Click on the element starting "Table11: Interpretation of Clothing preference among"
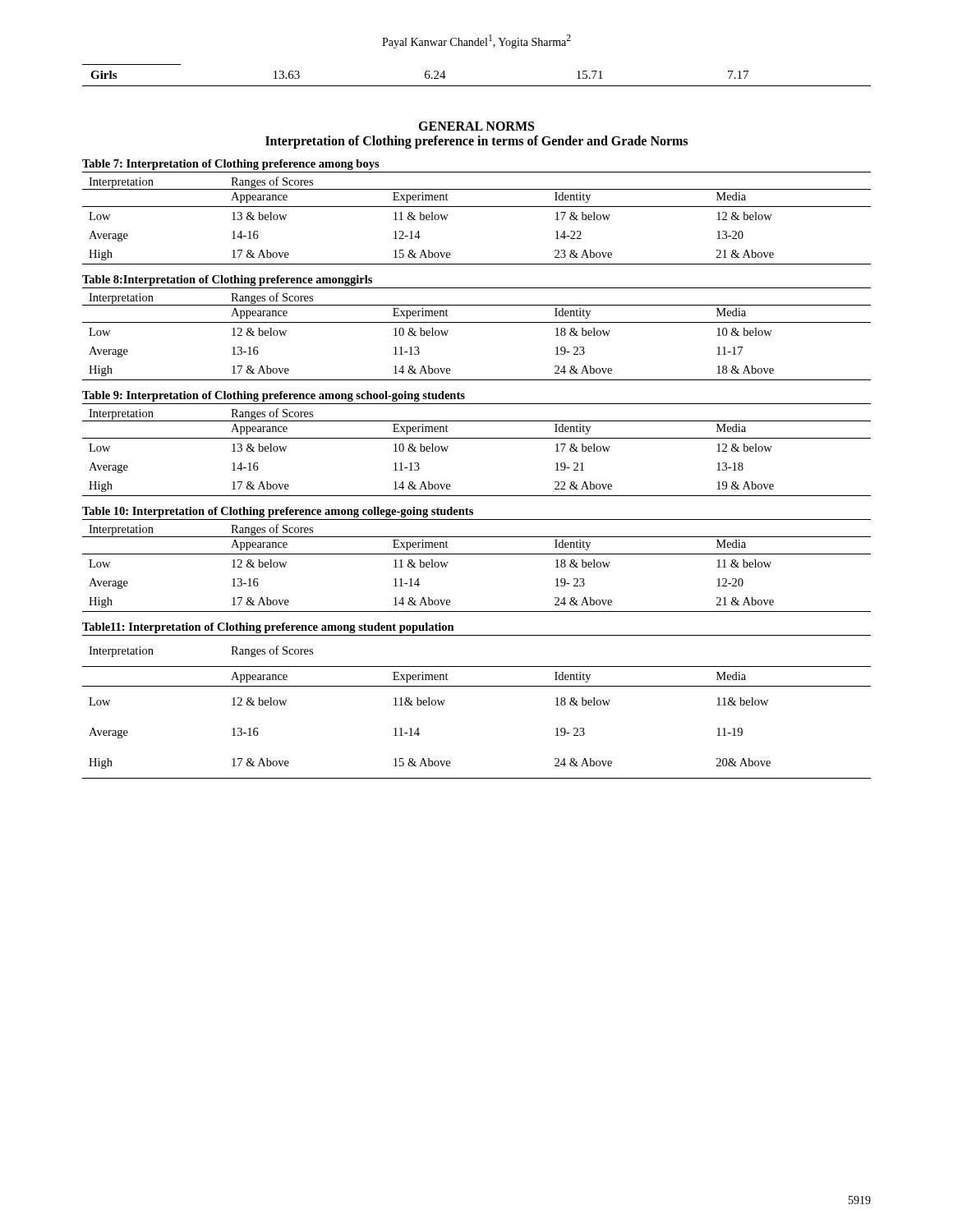This screenshot has height=1232, width=953. (x=268, y=626)
